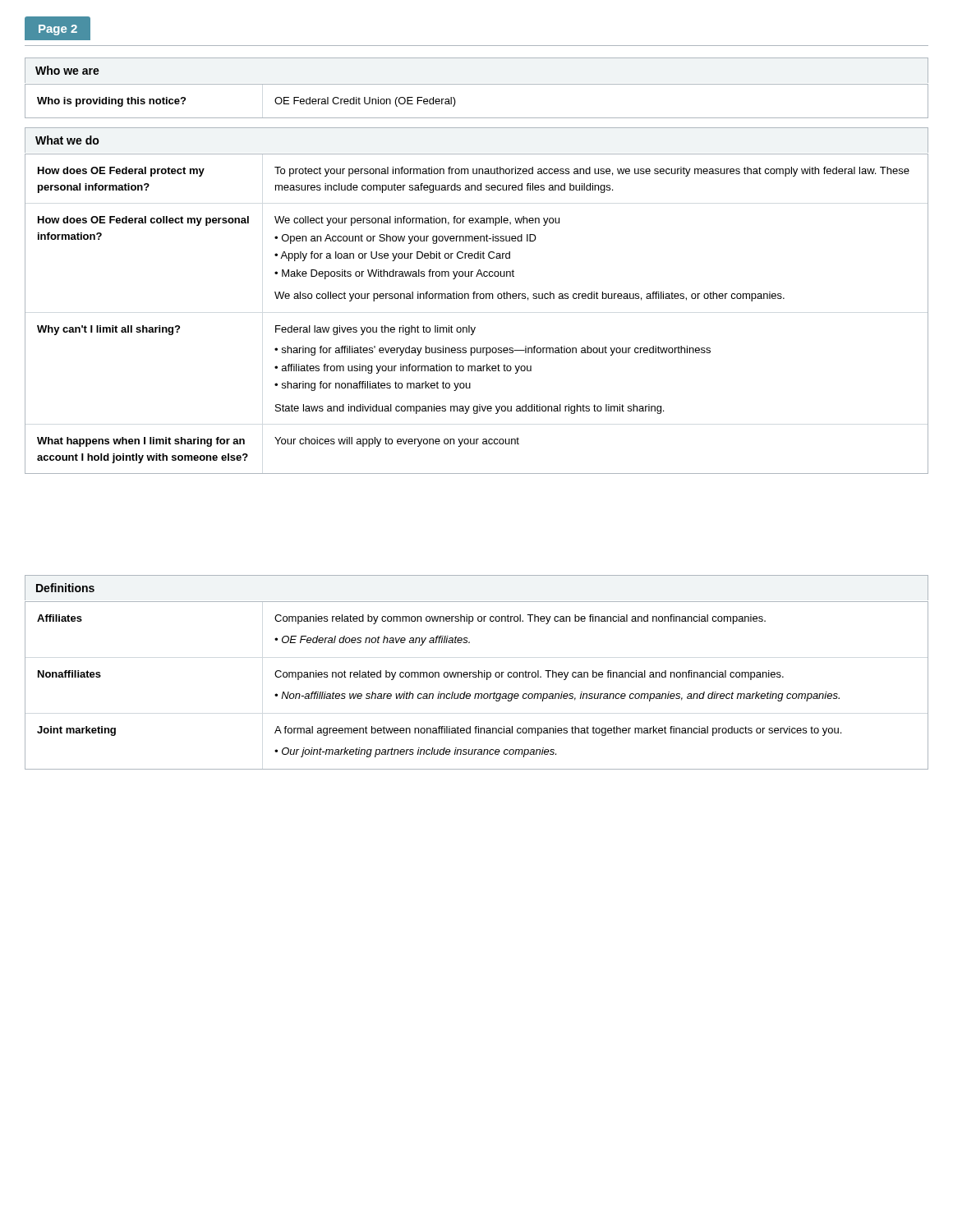Click on the section header containing "Who we are"

[x=67, y=71]
